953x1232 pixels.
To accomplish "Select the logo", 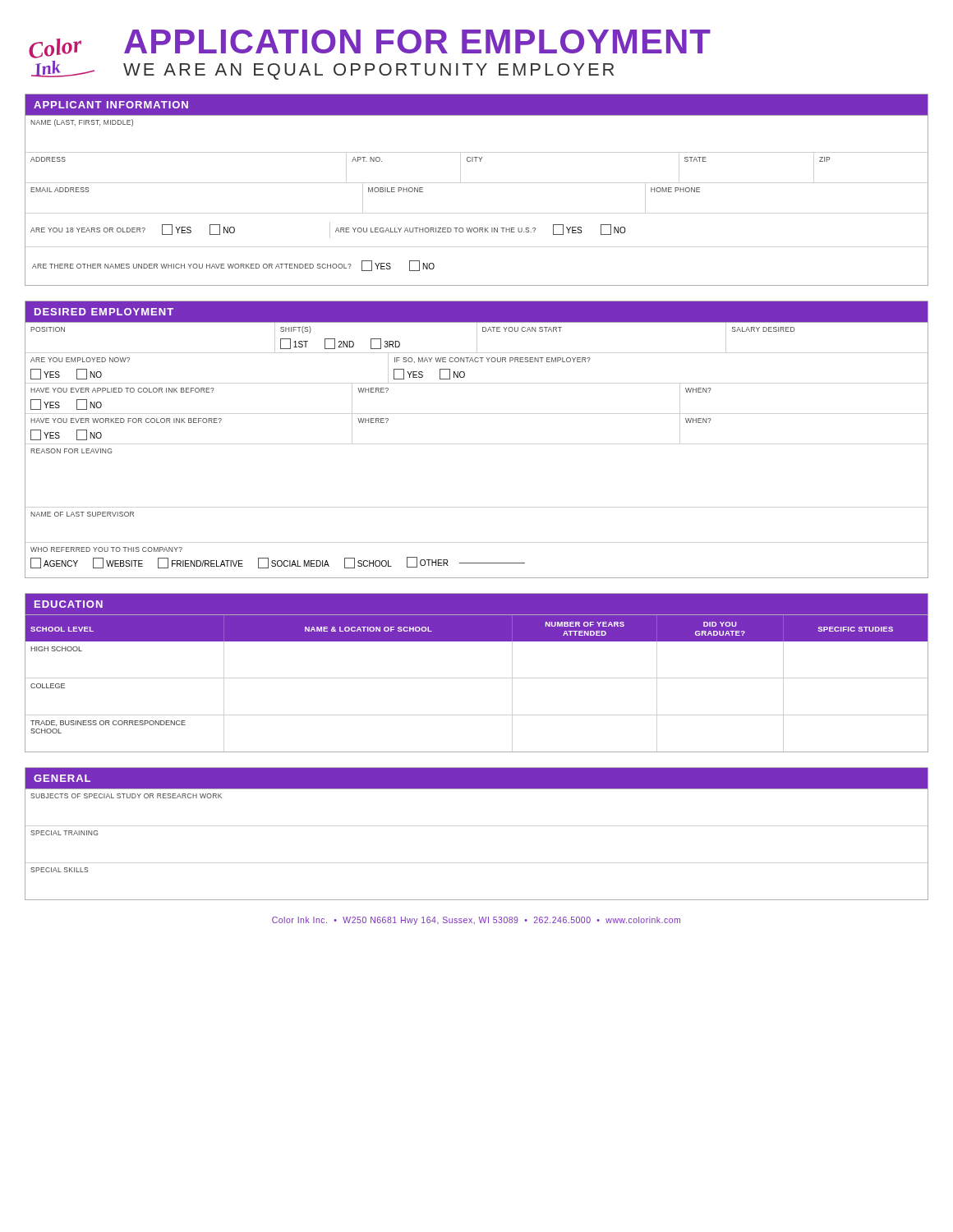I will (66, 53).
